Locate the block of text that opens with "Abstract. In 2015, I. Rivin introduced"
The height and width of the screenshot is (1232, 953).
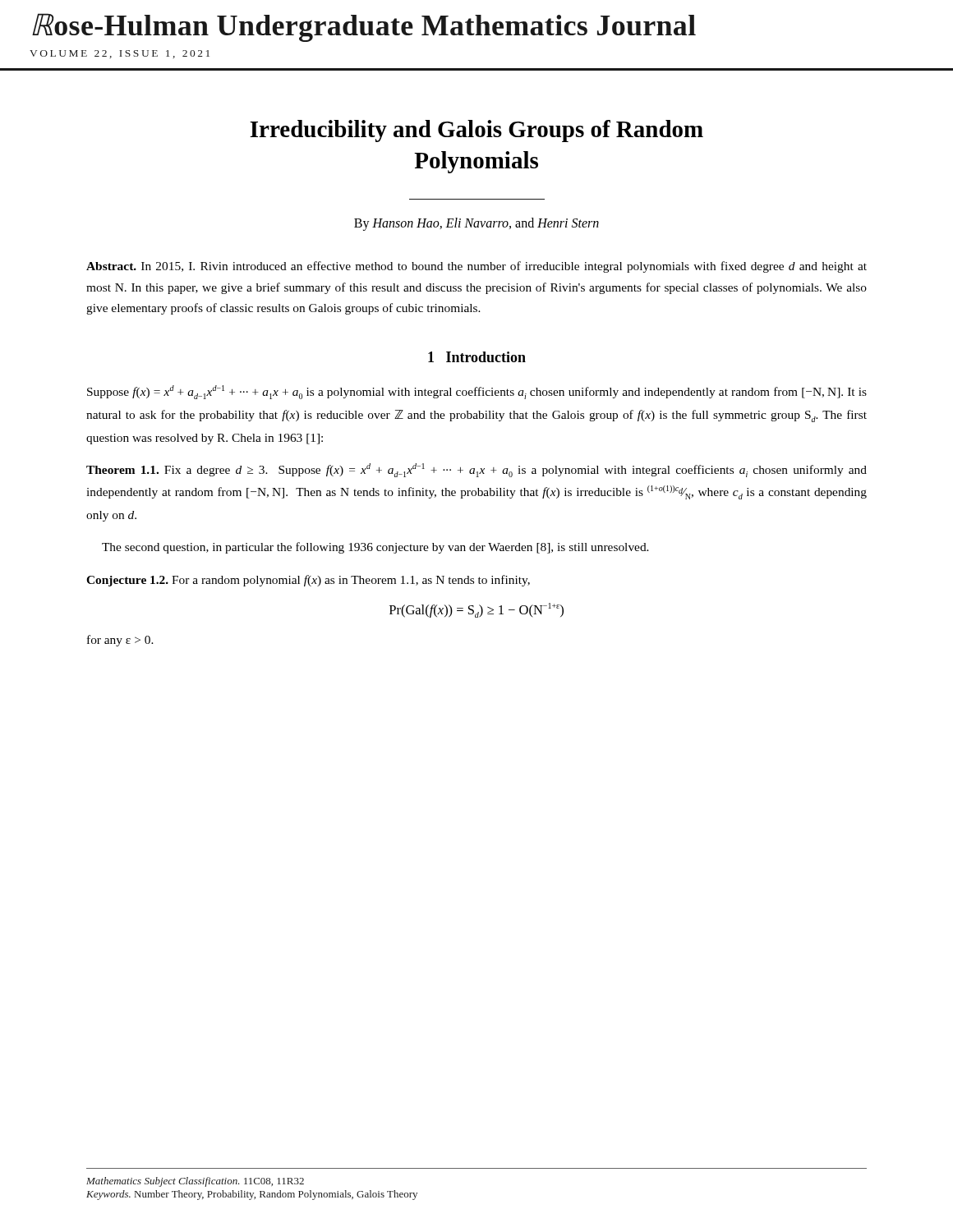pyautogui.click(x=476, y=287)
